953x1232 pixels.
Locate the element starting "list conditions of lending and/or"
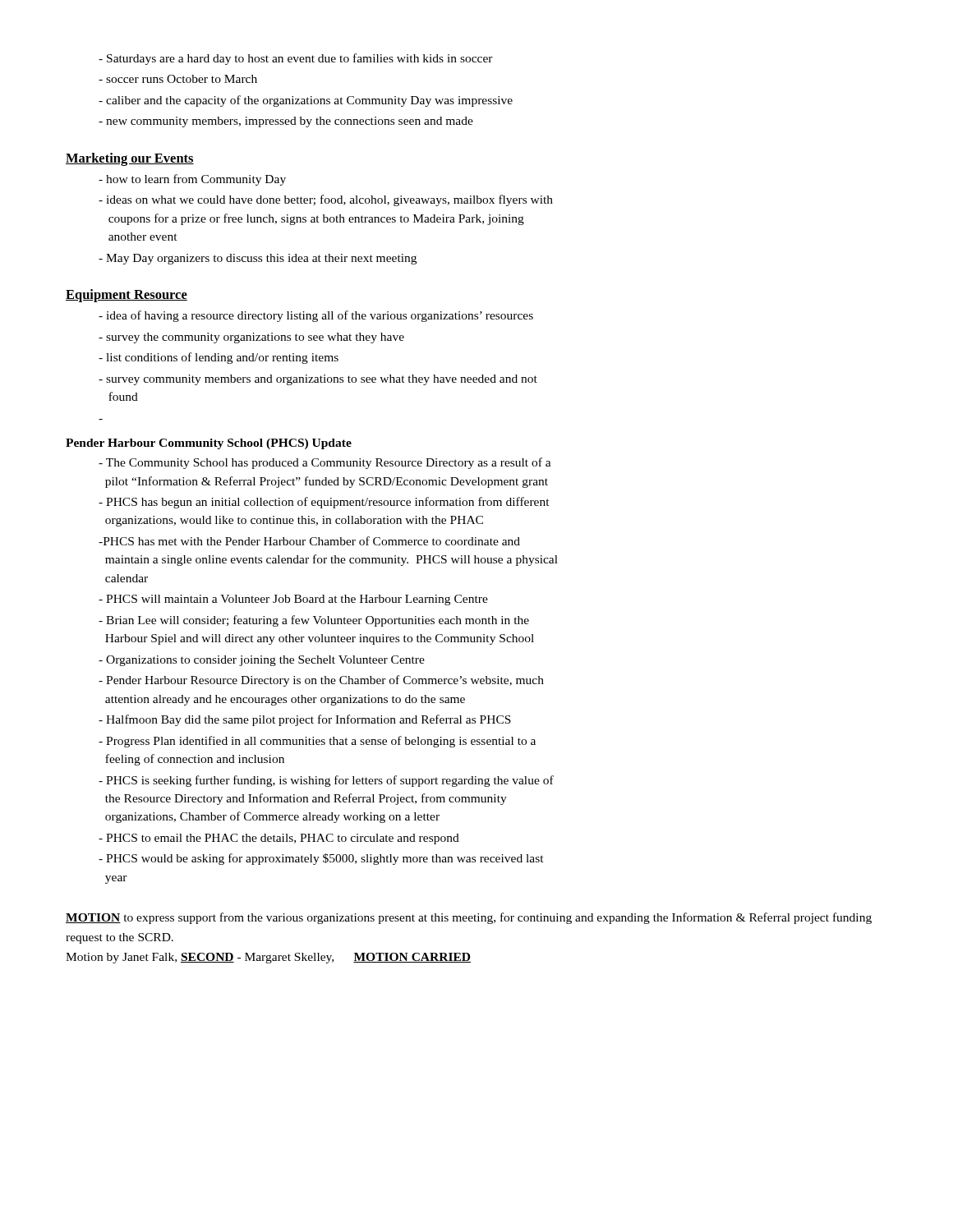tap(219, 357)
